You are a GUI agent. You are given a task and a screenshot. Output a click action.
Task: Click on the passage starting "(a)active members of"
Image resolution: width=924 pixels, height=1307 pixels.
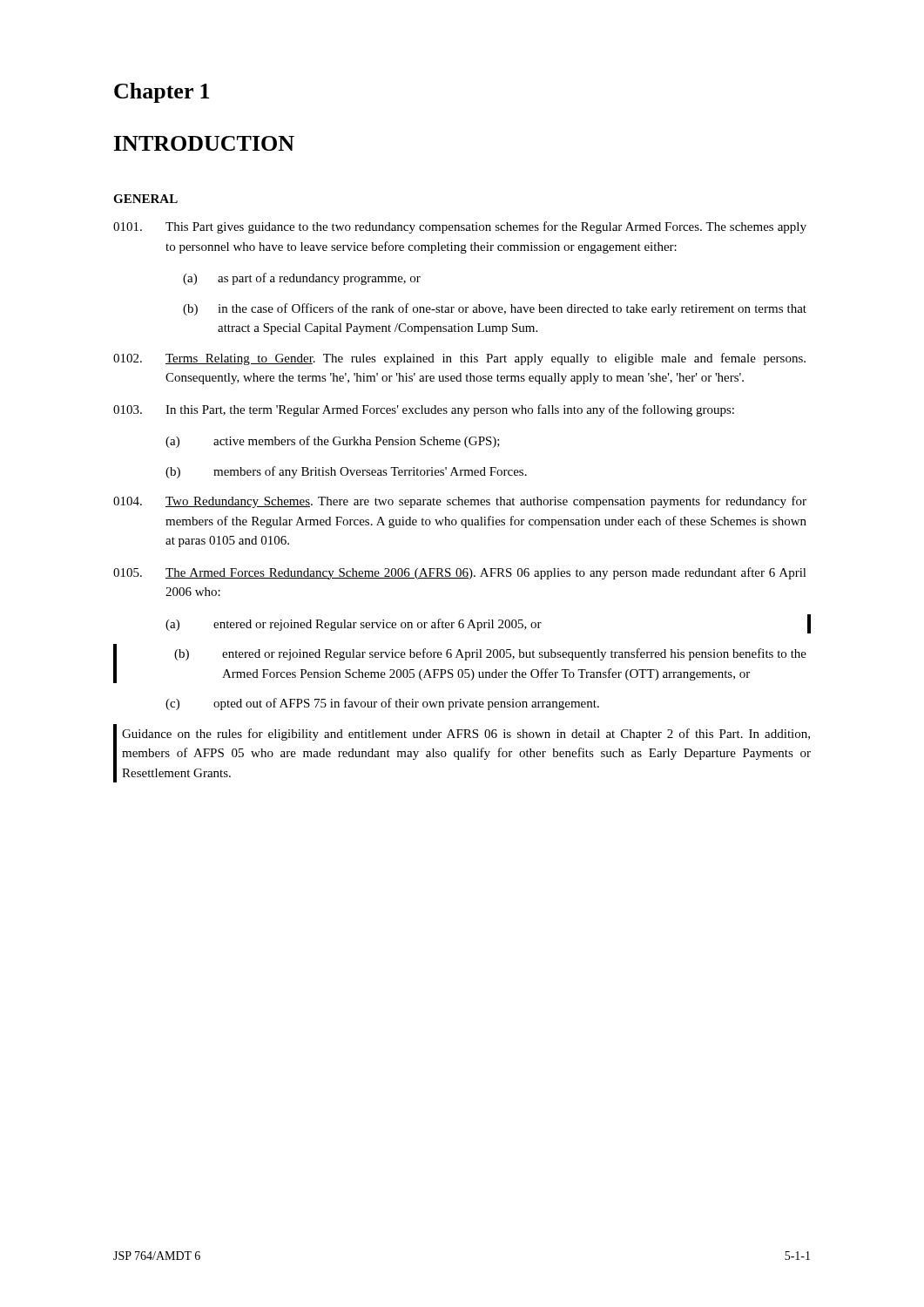pos(486,441)
